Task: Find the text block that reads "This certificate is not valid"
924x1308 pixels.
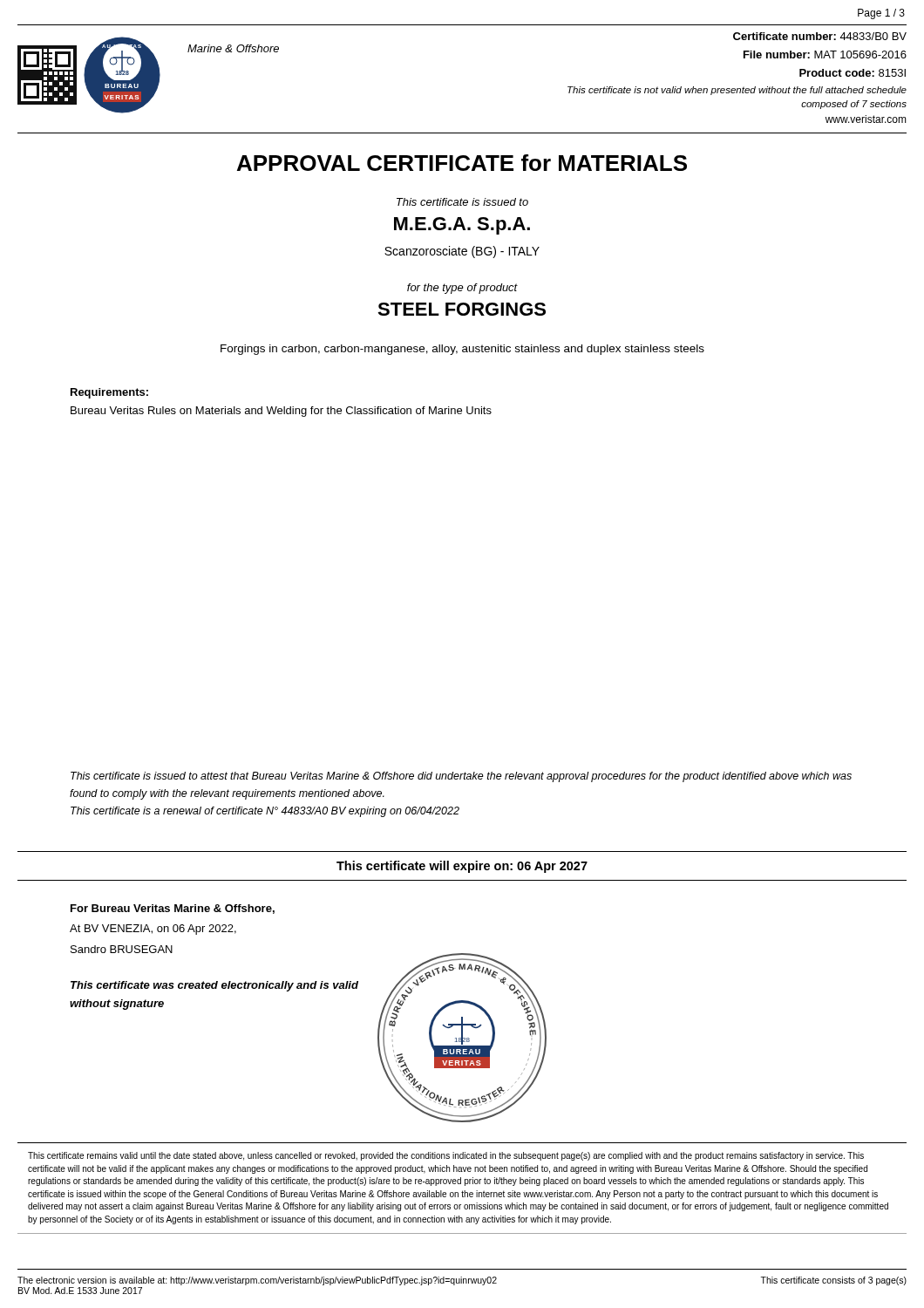Action: pyautogui.click(x=737, y=97)
